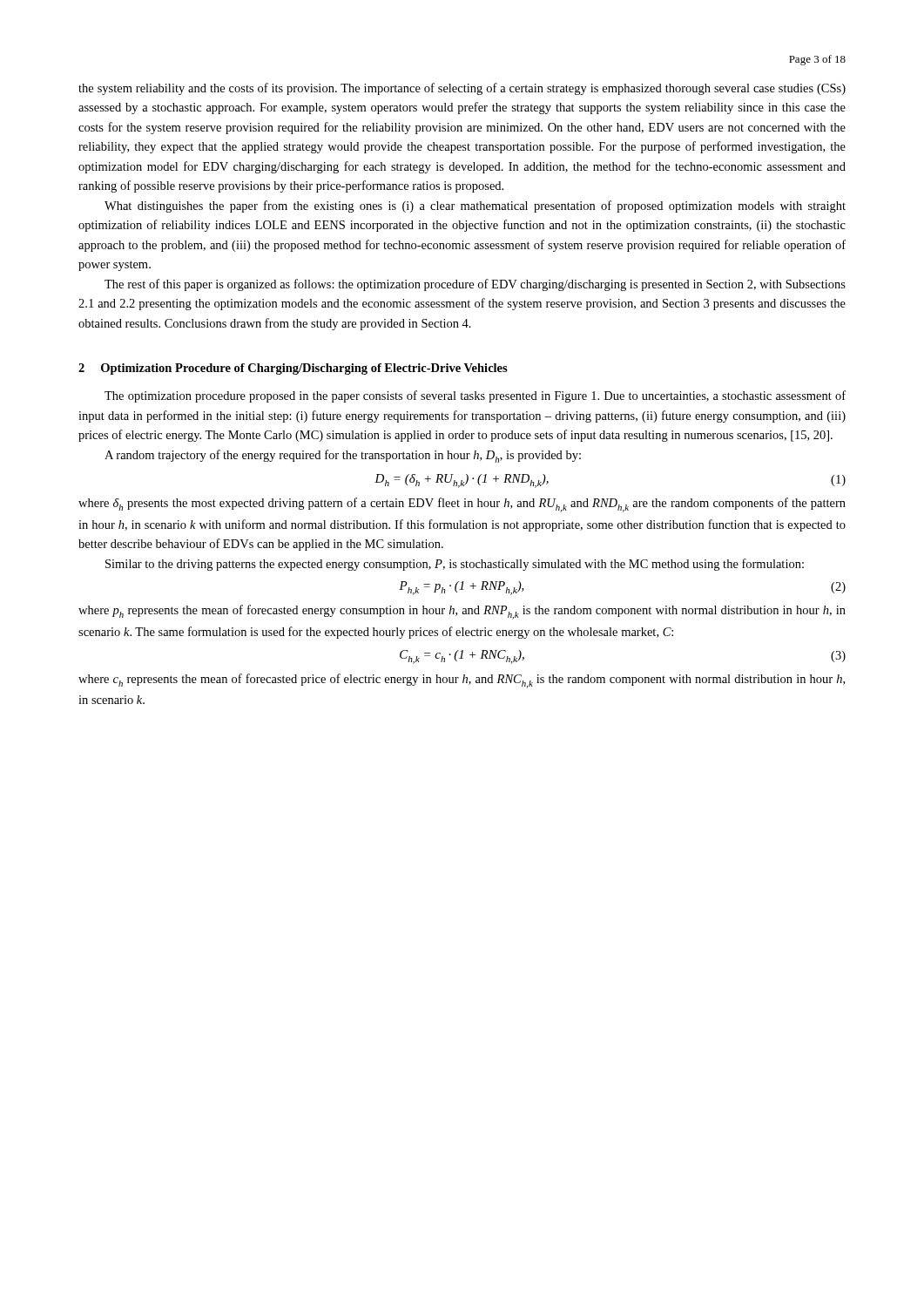Click on the block starting "Ph,k = ph · (1 + RNPh,k), (2)"
Image resolution: width=924 pixels, height=1307 pixels.
click(x=459, y=589)
